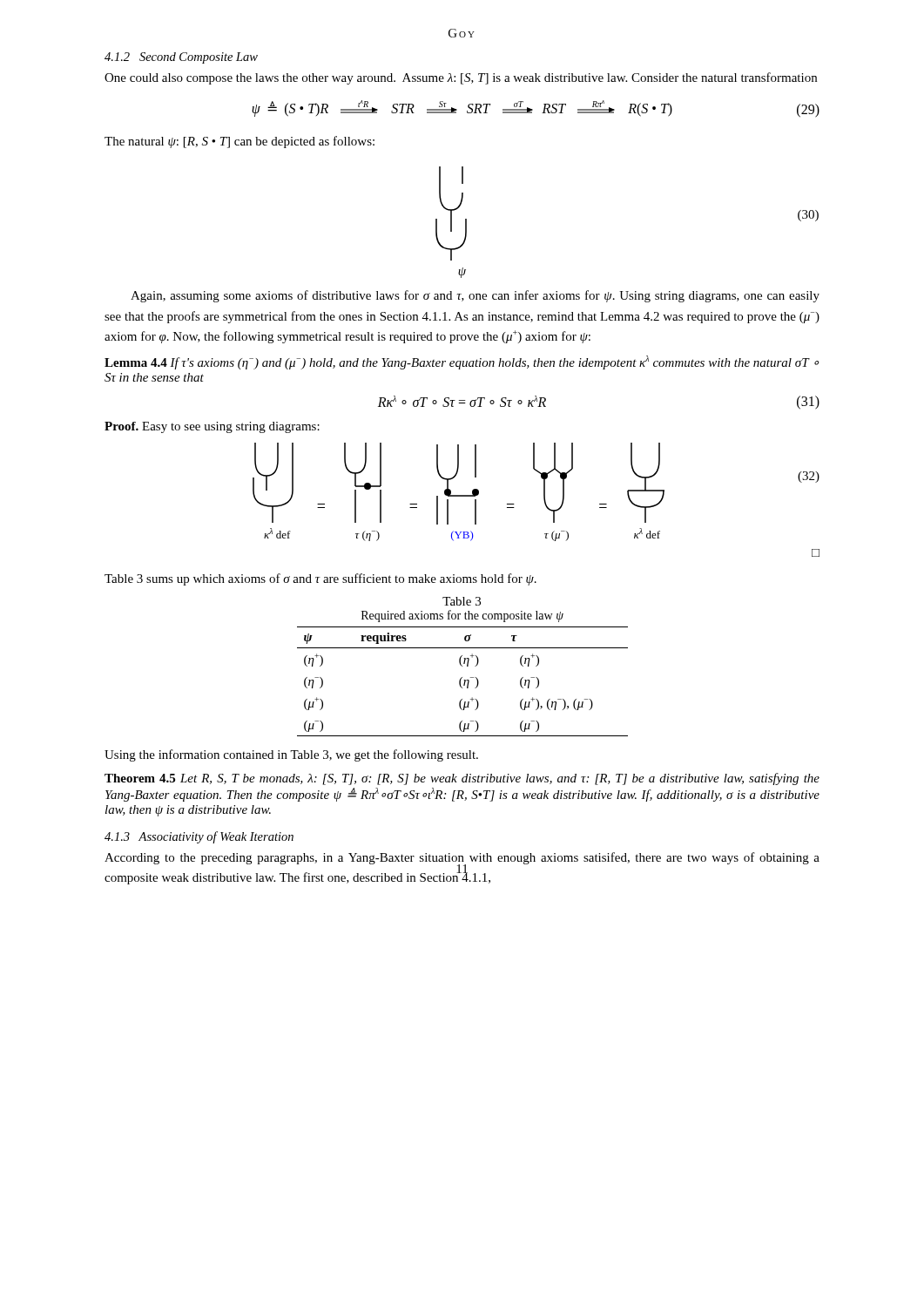Point to the block beginning "Using the information contained in Table 3,"
The width and height of the screenshot is (924, 1307).
tap(292, 755)
